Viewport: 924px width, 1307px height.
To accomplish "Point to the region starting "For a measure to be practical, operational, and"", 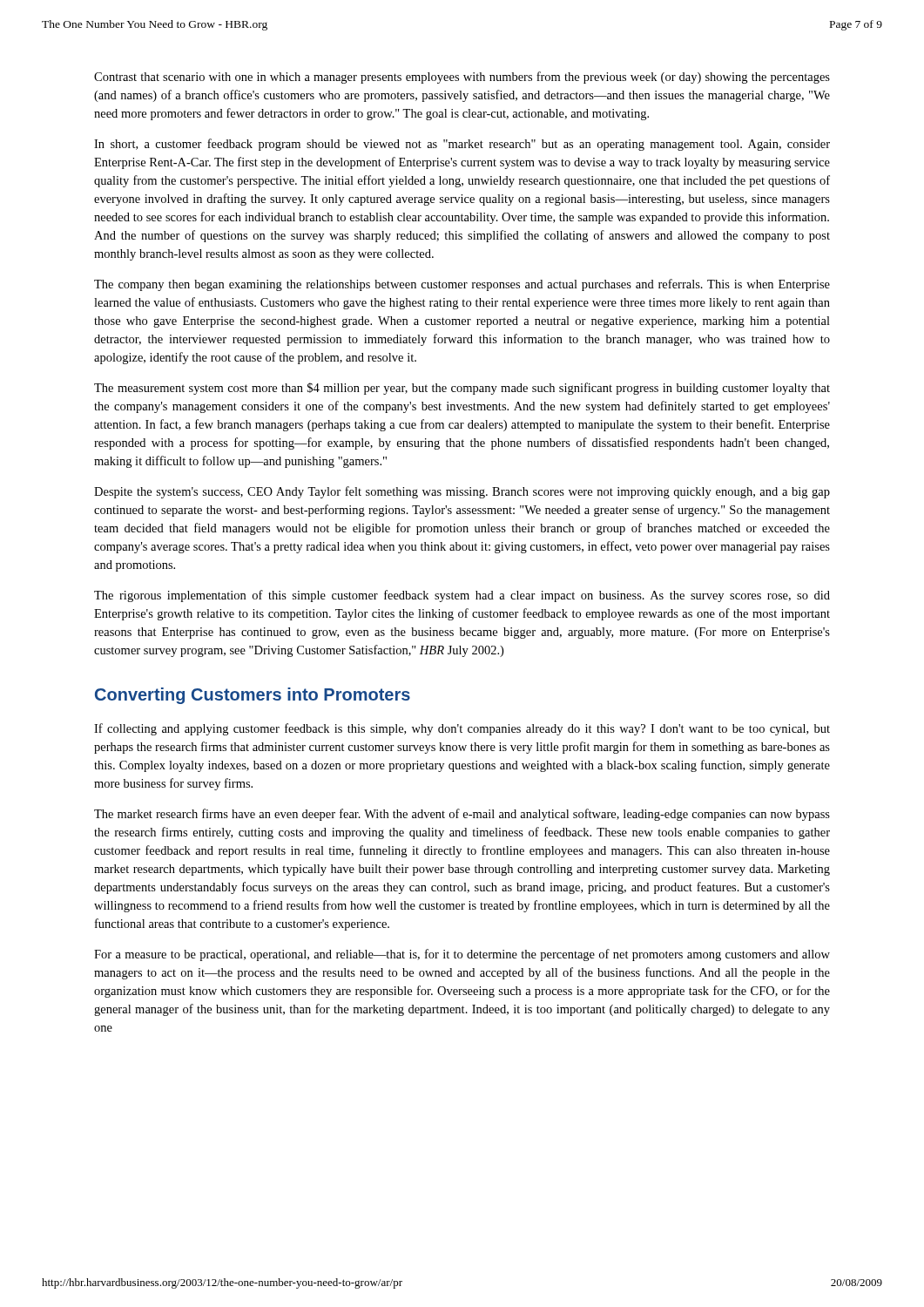I will (462, 991).
